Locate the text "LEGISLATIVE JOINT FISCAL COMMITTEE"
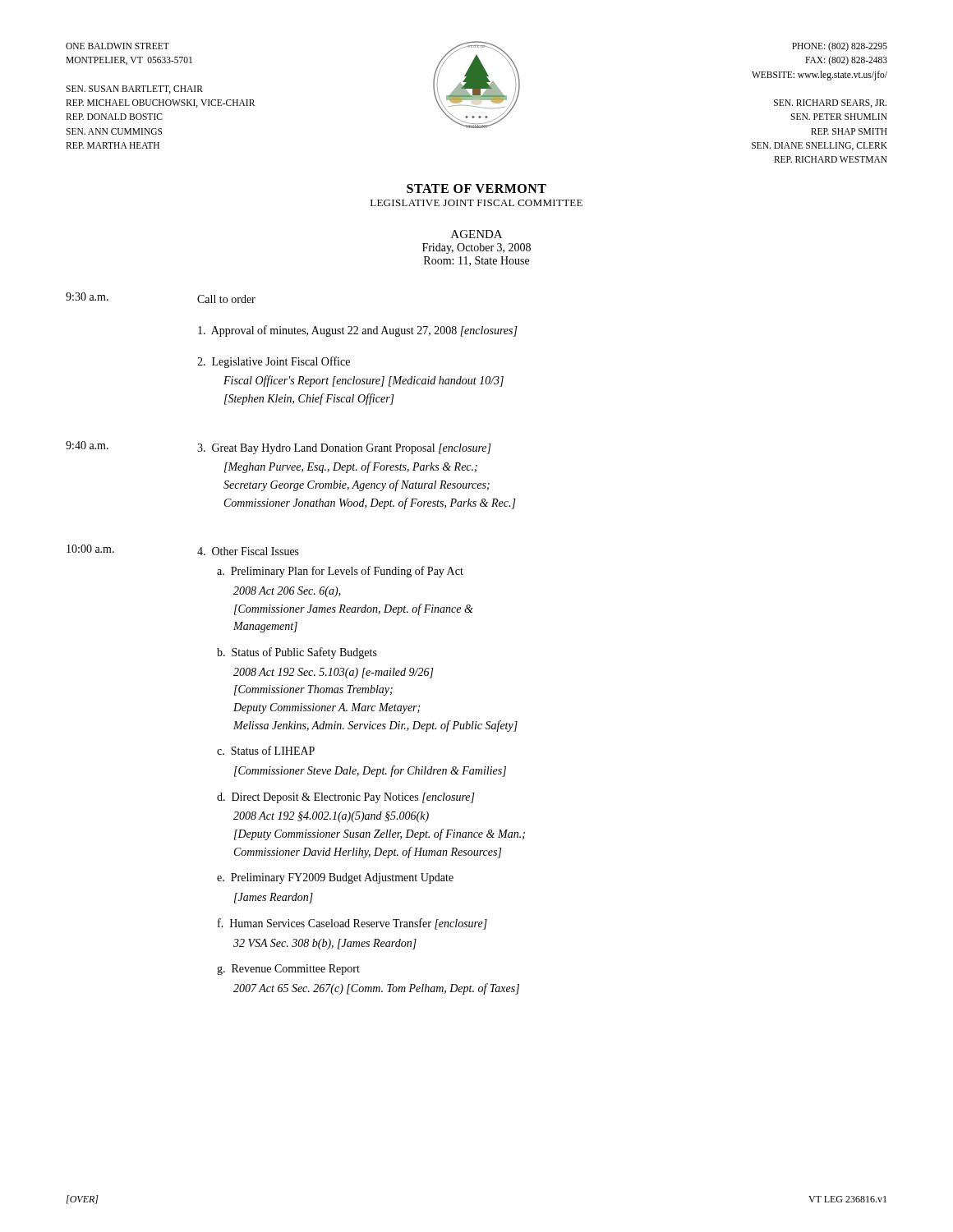Image resolution: width=953 pixels, height=1232 pixels. click(x=476, y=203)
